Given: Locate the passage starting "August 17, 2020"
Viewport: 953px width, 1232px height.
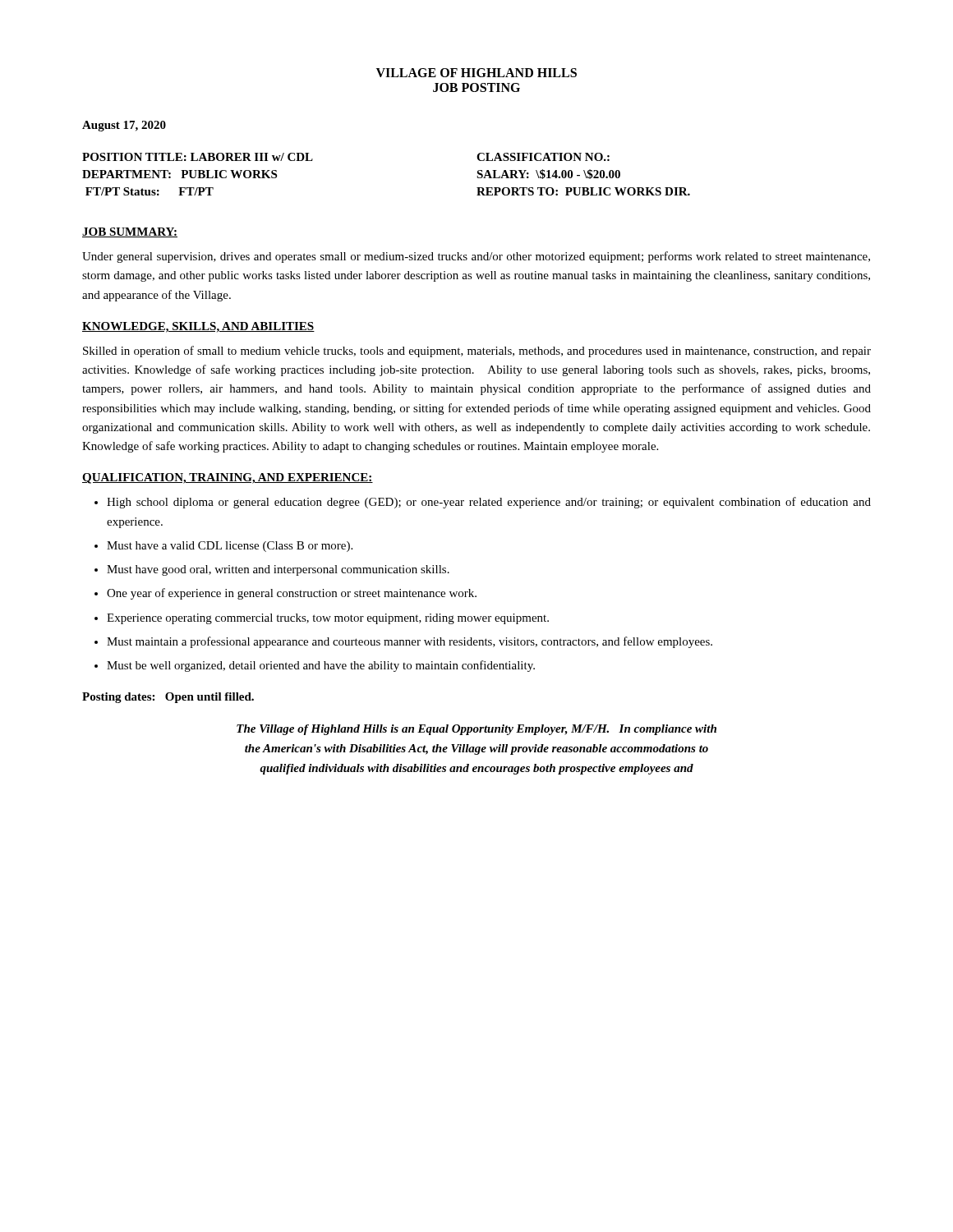Looking at the screenshot, I should [x=124, y=125].
